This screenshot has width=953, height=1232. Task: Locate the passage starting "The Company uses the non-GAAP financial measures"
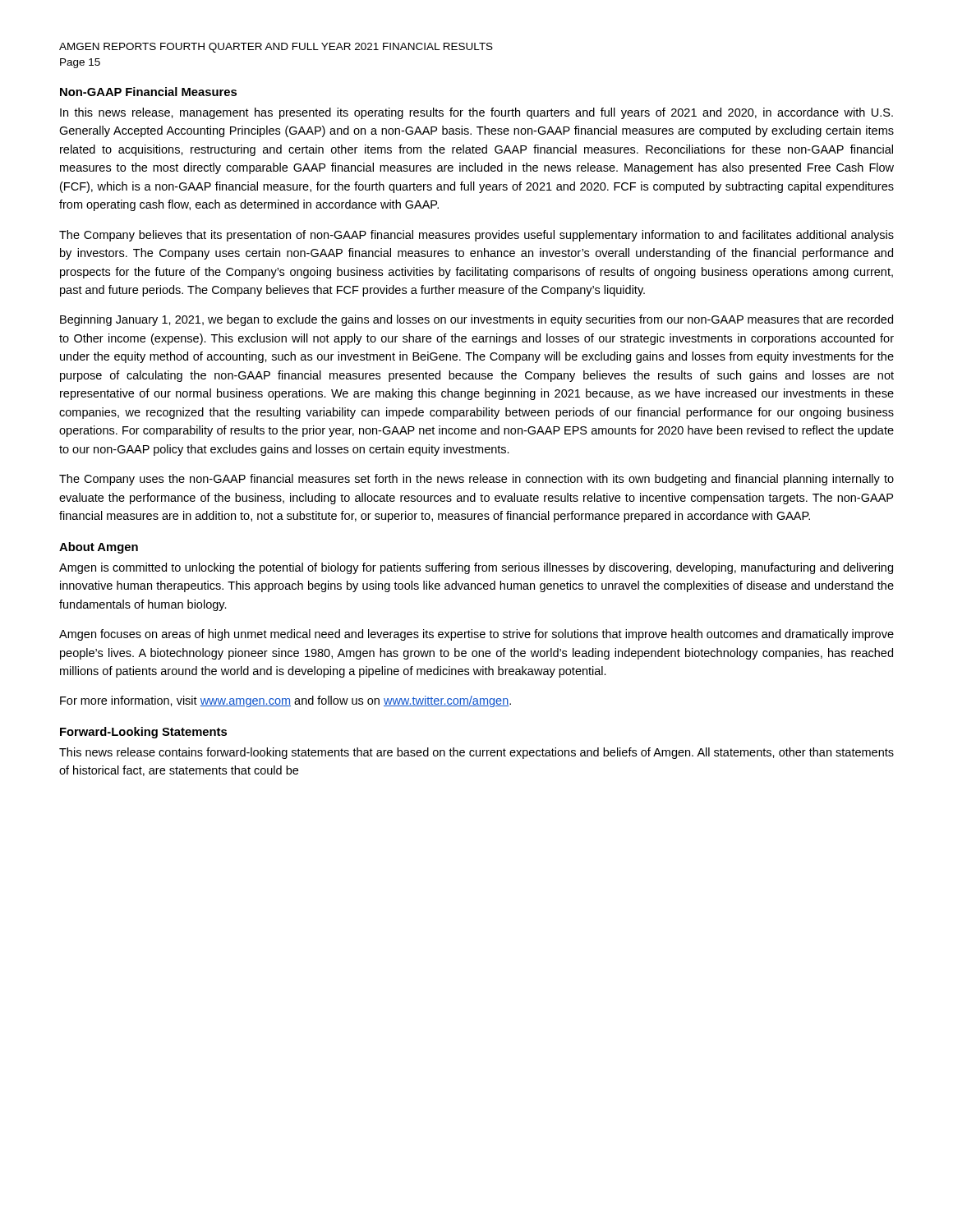(x=476, y=497)
